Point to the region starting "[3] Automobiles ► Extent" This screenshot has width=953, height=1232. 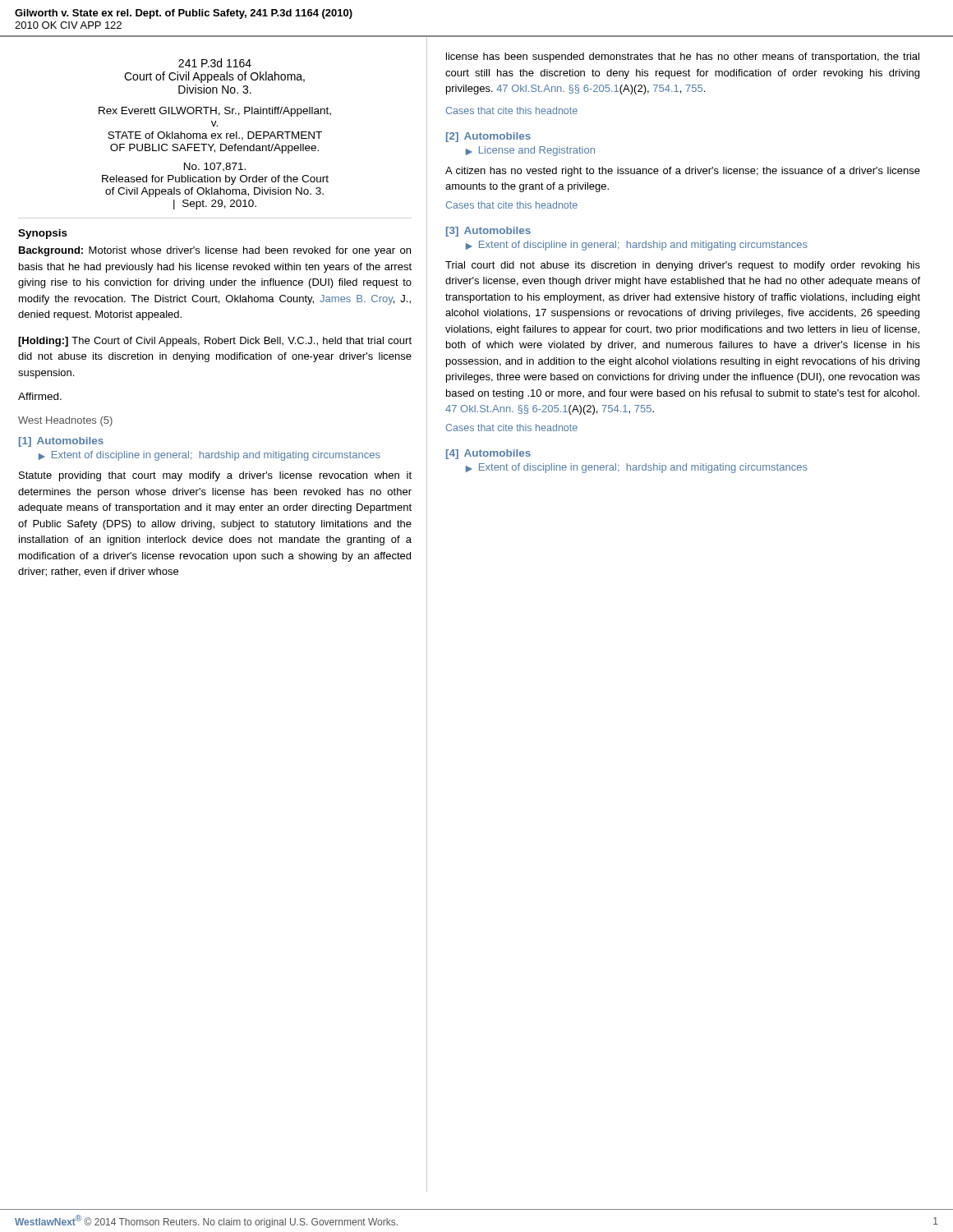click(x=683, y=329)
